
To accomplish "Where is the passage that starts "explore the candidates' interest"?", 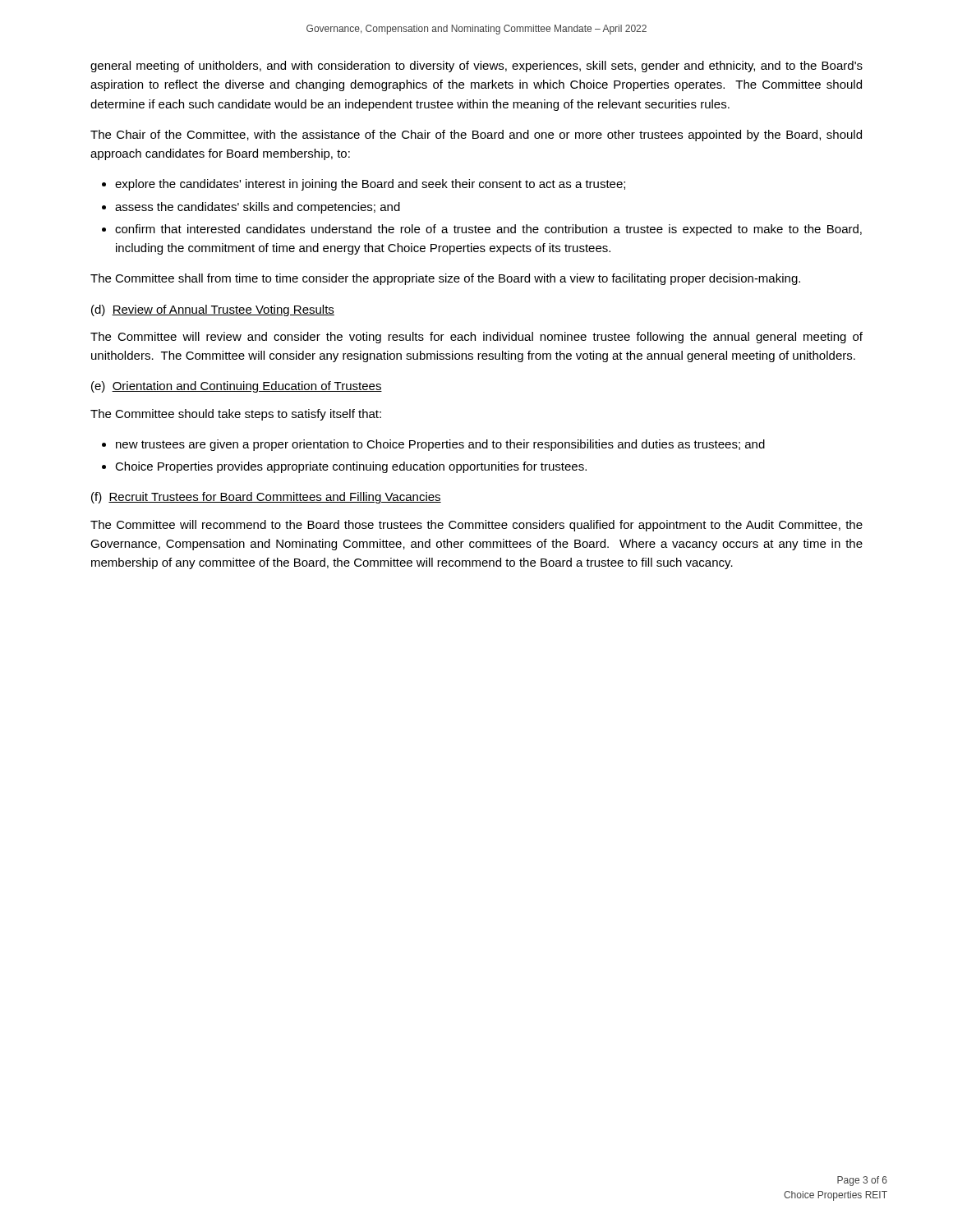I will (371, 184).
